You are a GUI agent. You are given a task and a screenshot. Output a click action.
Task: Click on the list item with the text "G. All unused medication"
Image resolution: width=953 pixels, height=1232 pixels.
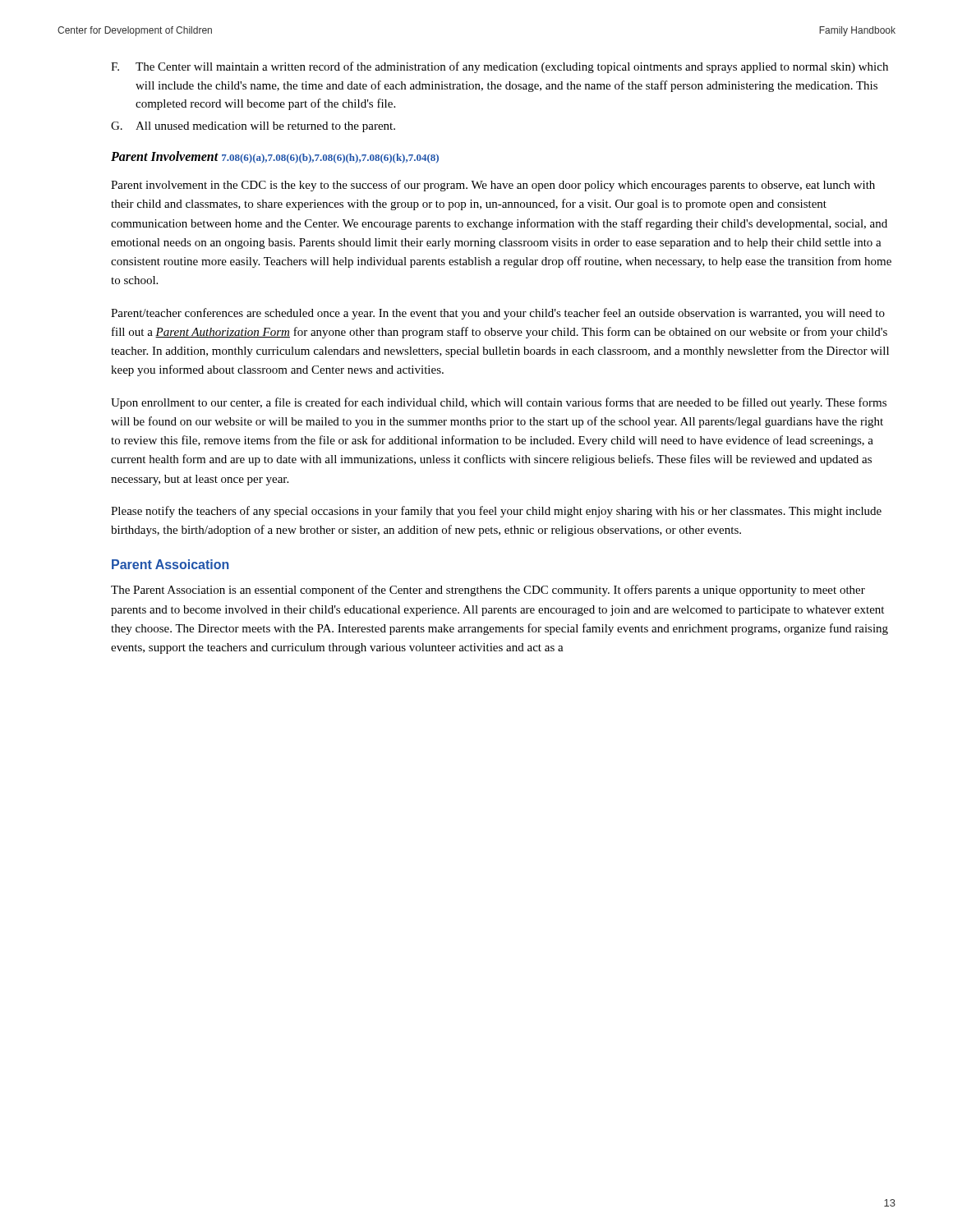[x=253, y=127]
